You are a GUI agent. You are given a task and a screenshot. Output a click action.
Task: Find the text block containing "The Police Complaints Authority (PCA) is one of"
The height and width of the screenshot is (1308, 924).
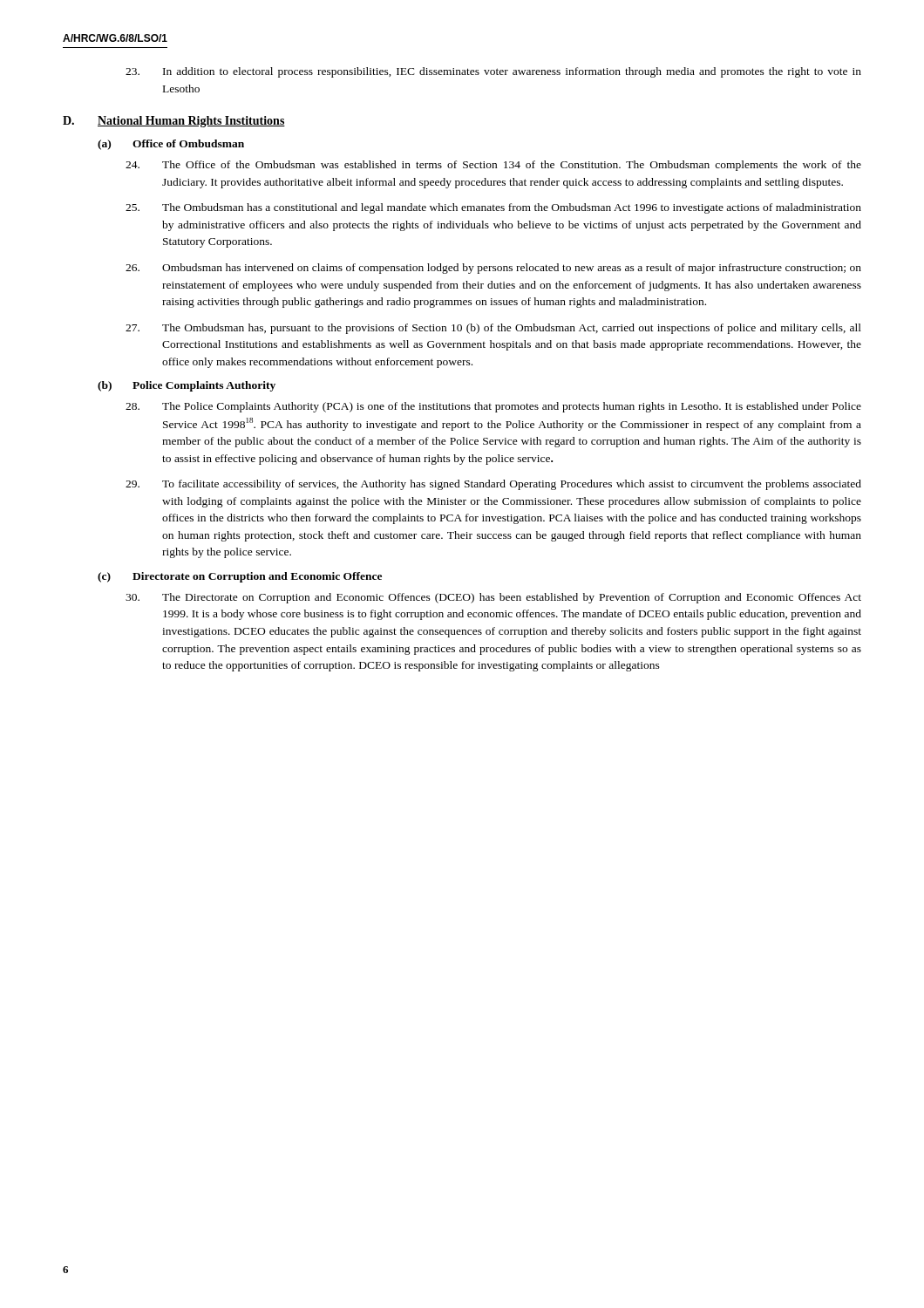tap(493, 432)
